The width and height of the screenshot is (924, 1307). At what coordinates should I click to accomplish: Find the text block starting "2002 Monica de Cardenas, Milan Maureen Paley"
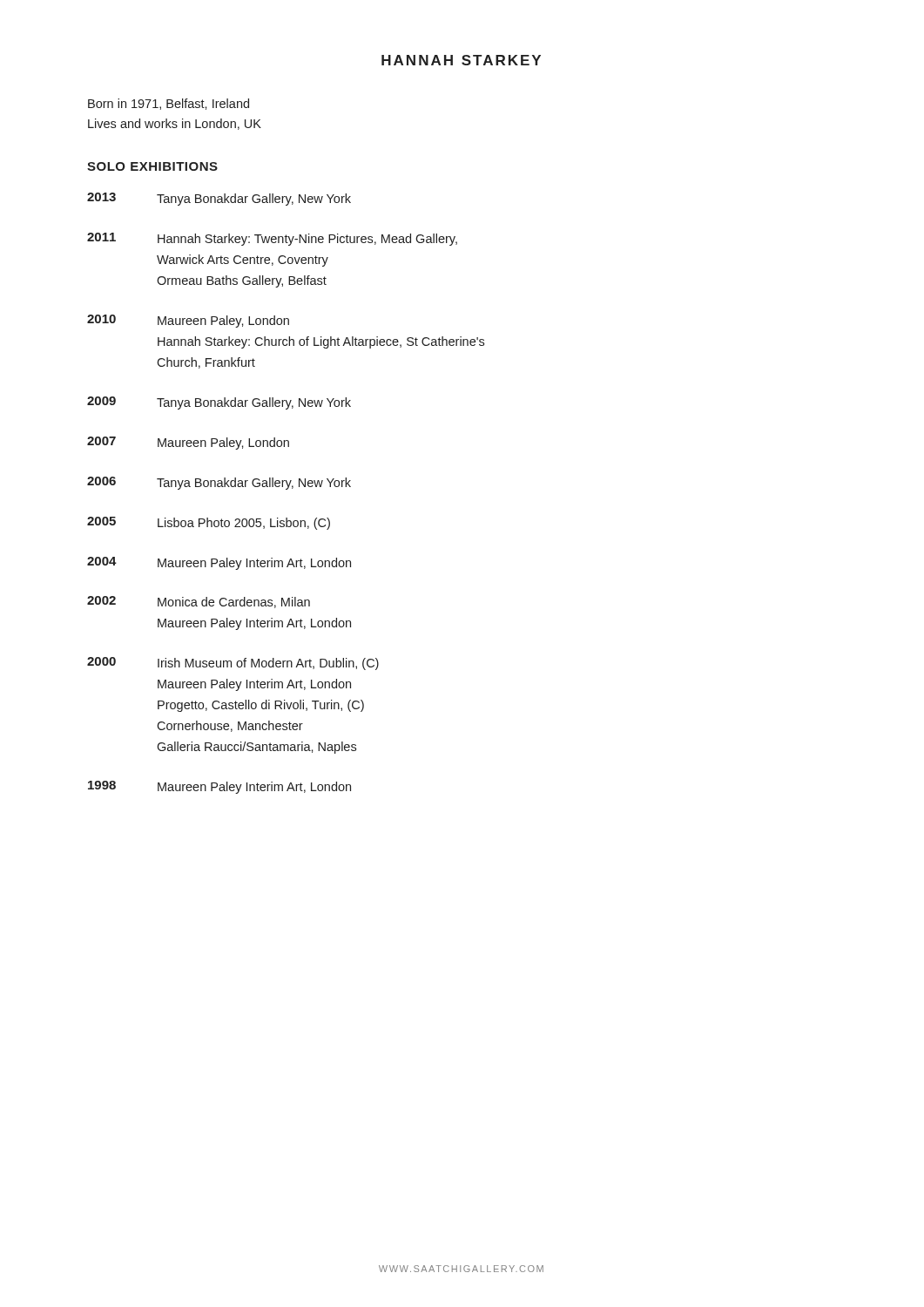[x=219, y=614]
